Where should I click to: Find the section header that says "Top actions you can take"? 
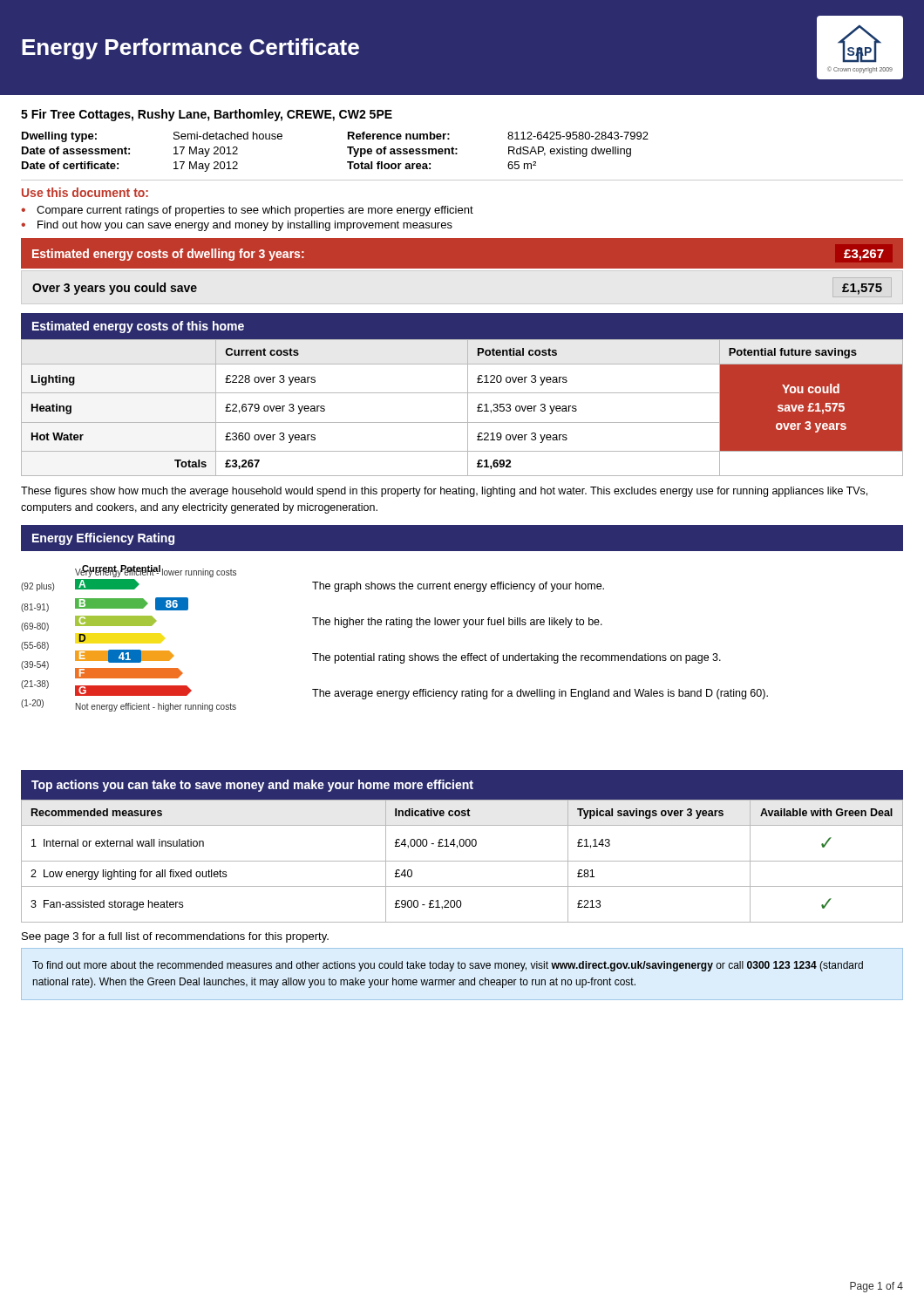click(x=252, y=784)
